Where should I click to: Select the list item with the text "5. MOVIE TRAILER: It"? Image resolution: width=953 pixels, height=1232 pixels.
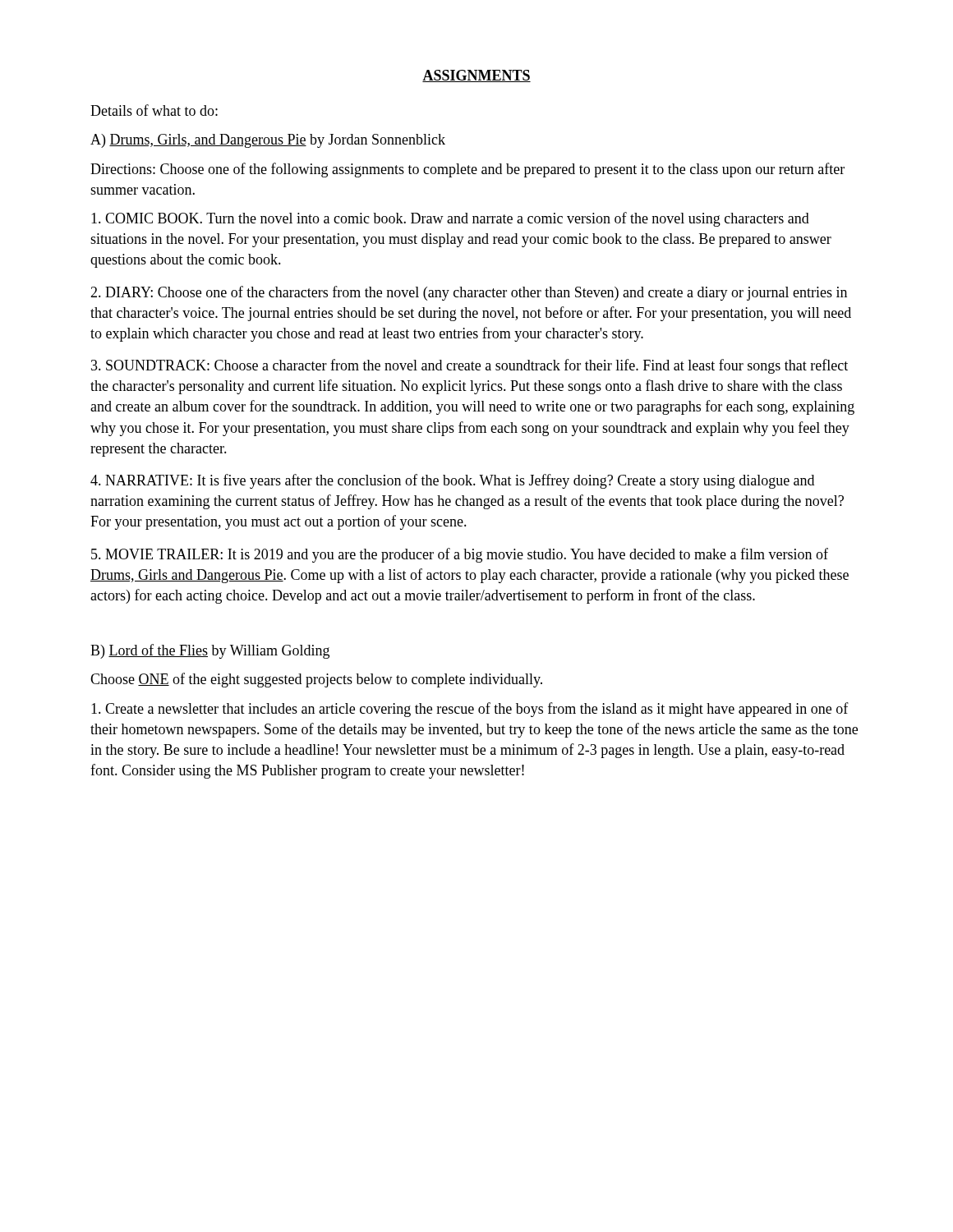click(x=470, y=575)
